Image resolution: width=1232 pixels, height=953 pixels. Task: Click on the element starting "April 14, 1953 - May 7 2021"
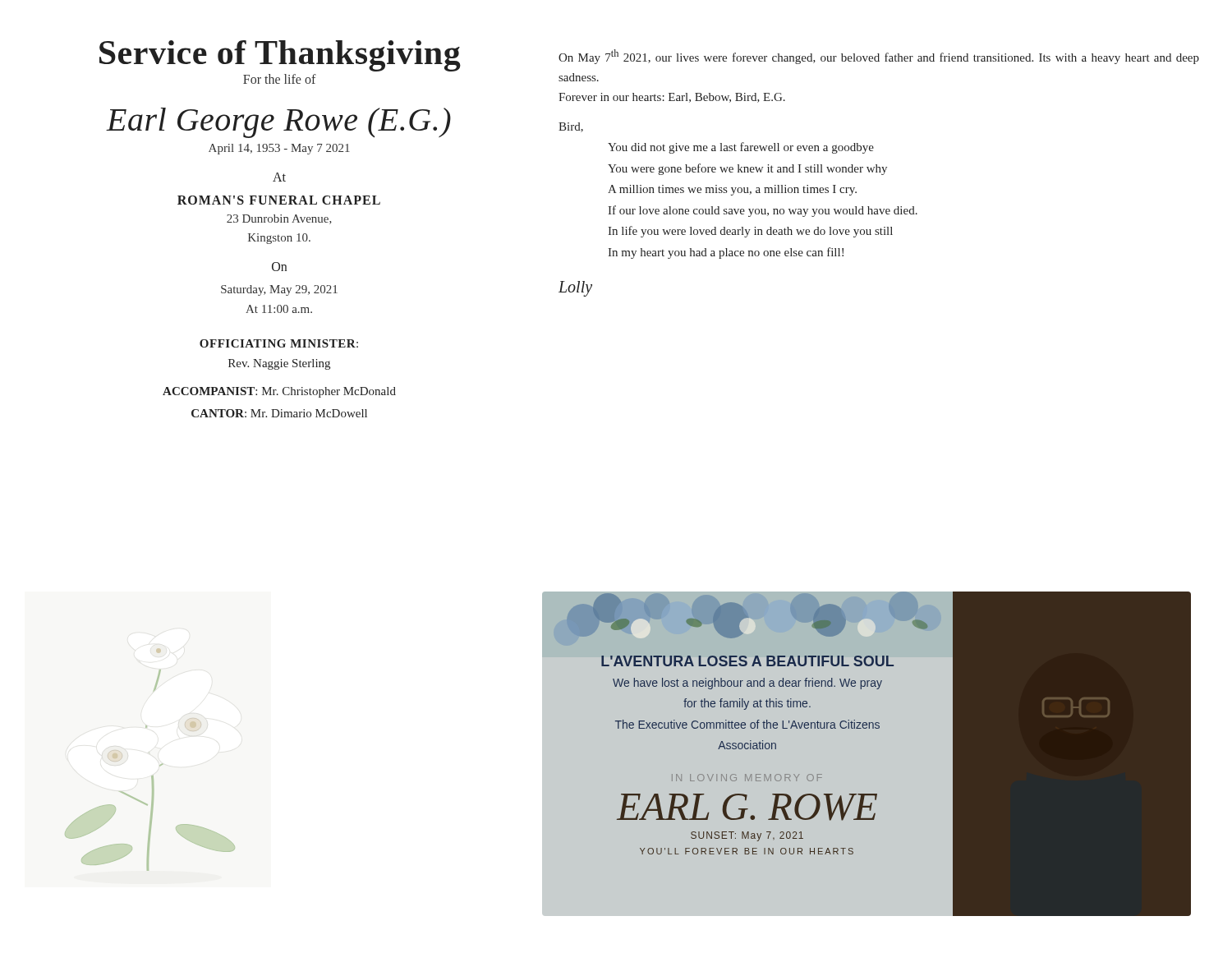pyautogui.click(x=279, y=148)
